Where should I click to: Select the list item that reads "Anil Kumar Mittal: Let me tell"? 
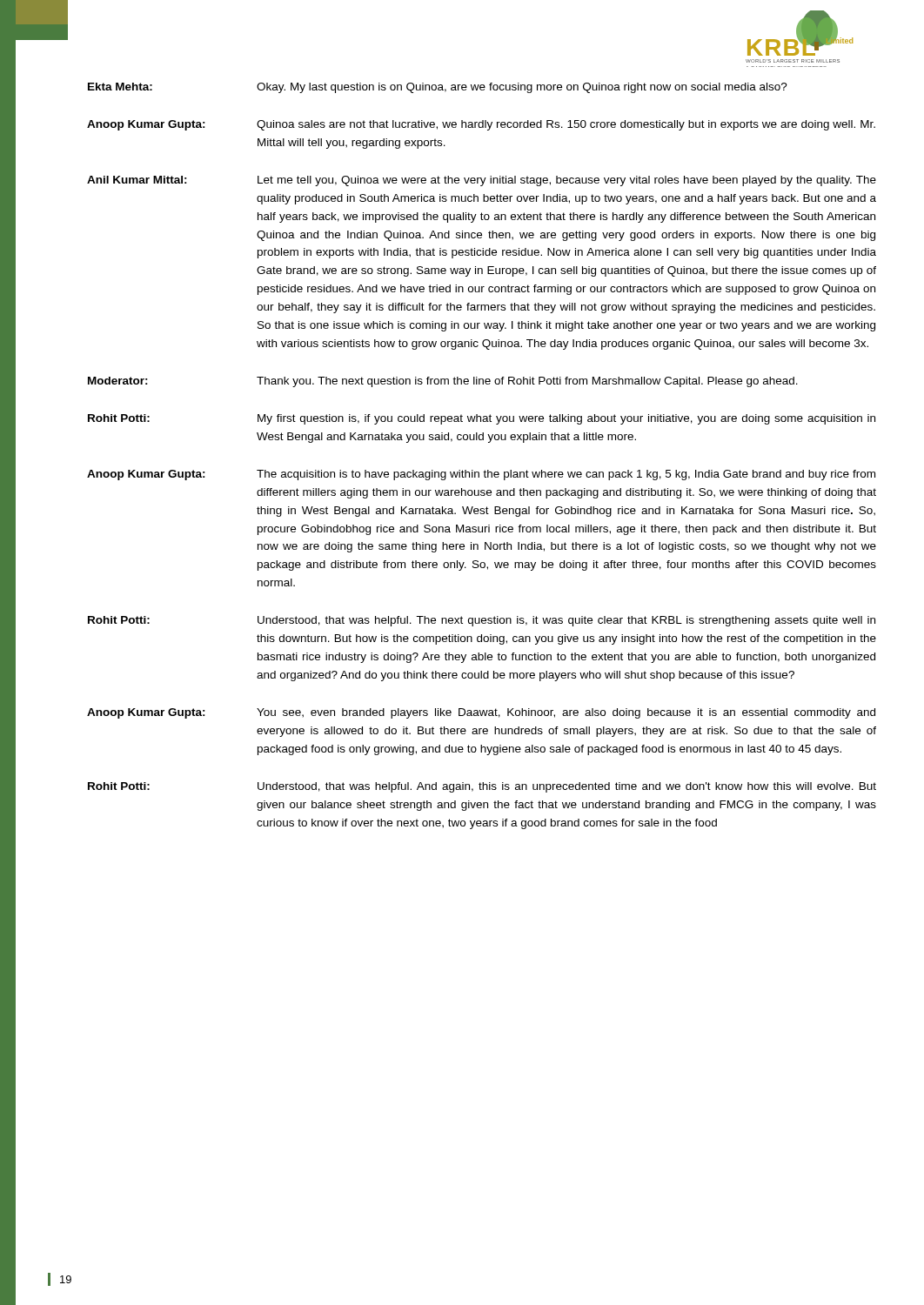pos(482,262)
